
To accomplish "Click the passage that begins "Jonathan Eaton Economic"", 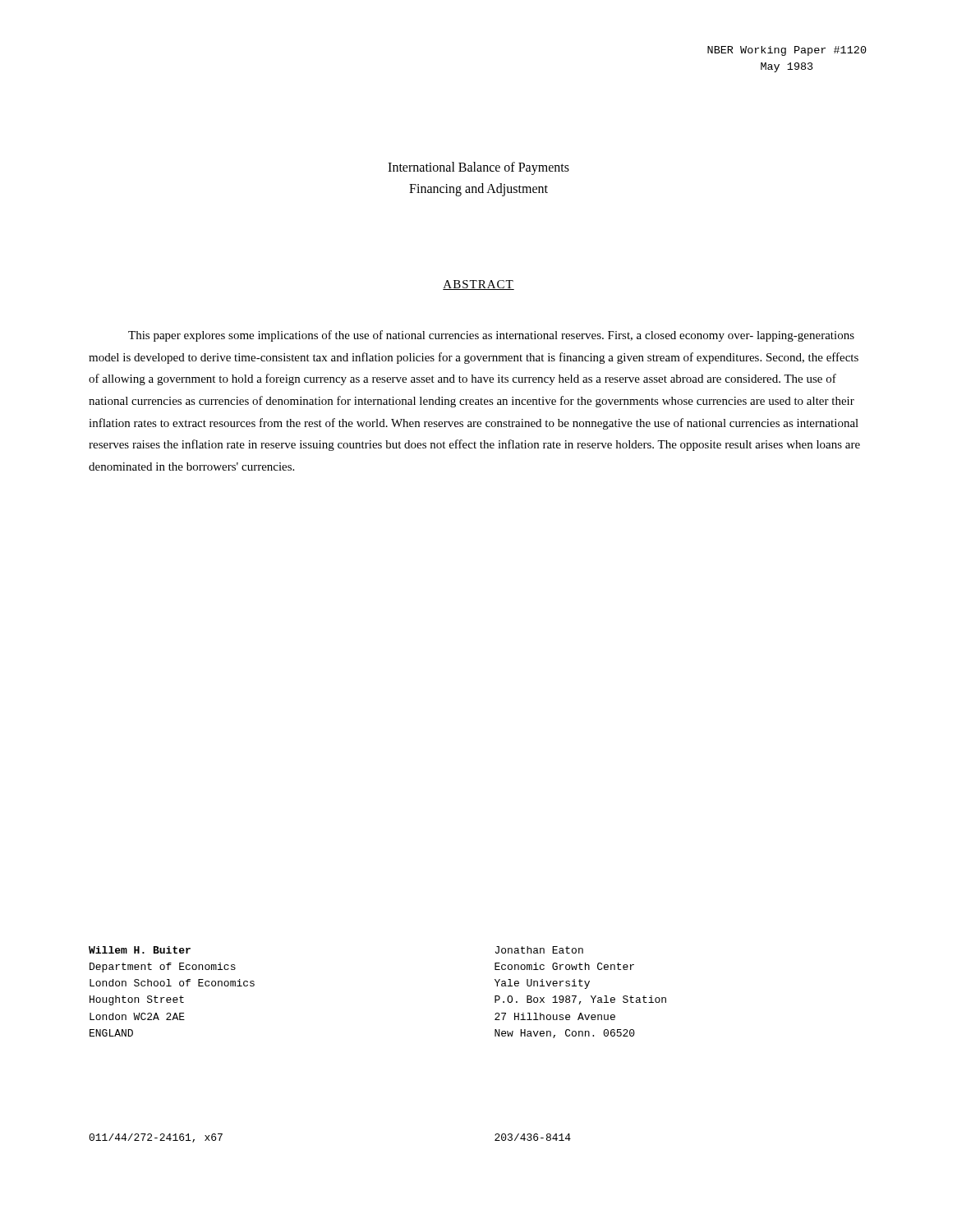I will click(x=539, y=950).
